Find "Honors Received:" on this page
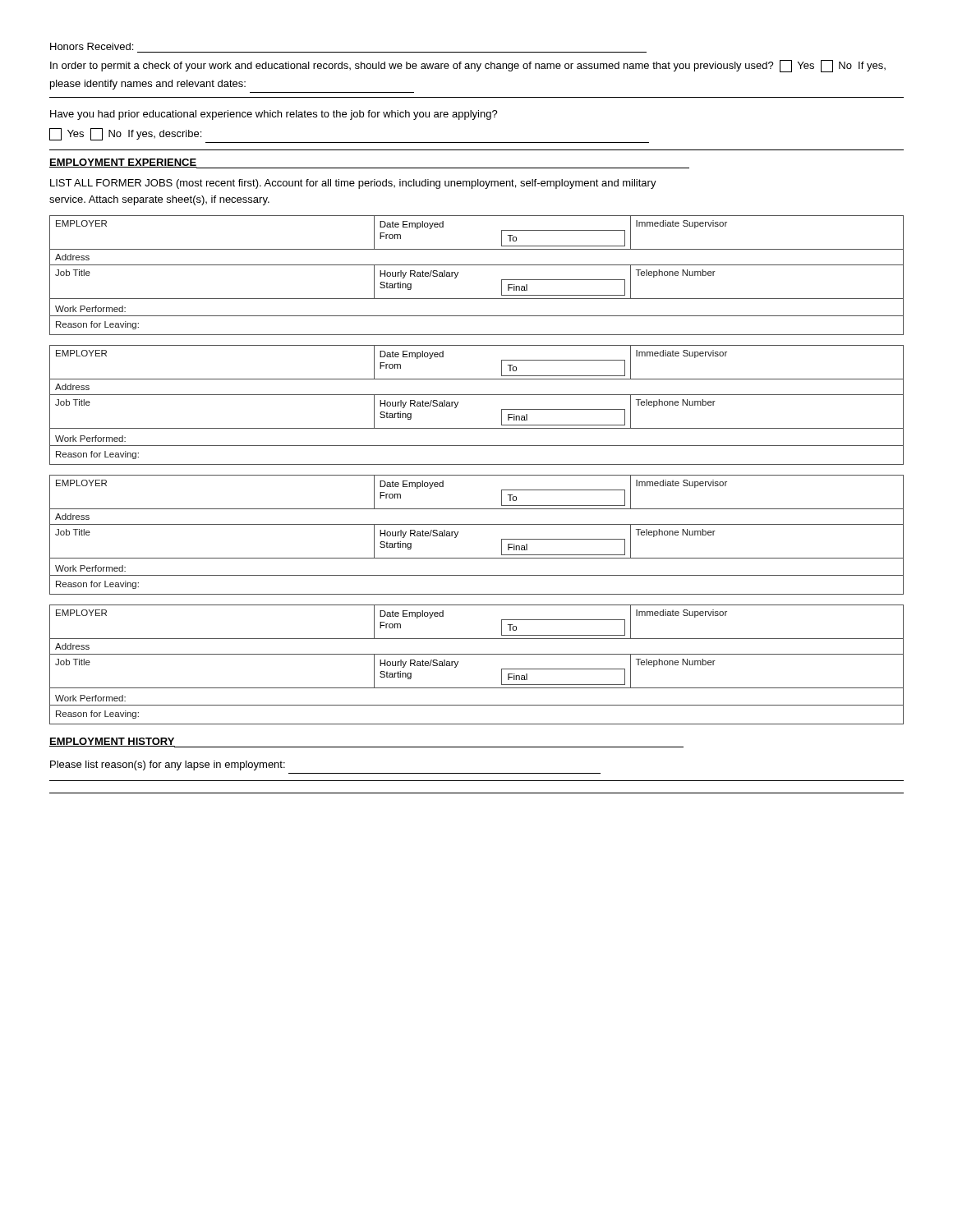 pos(348,46)
